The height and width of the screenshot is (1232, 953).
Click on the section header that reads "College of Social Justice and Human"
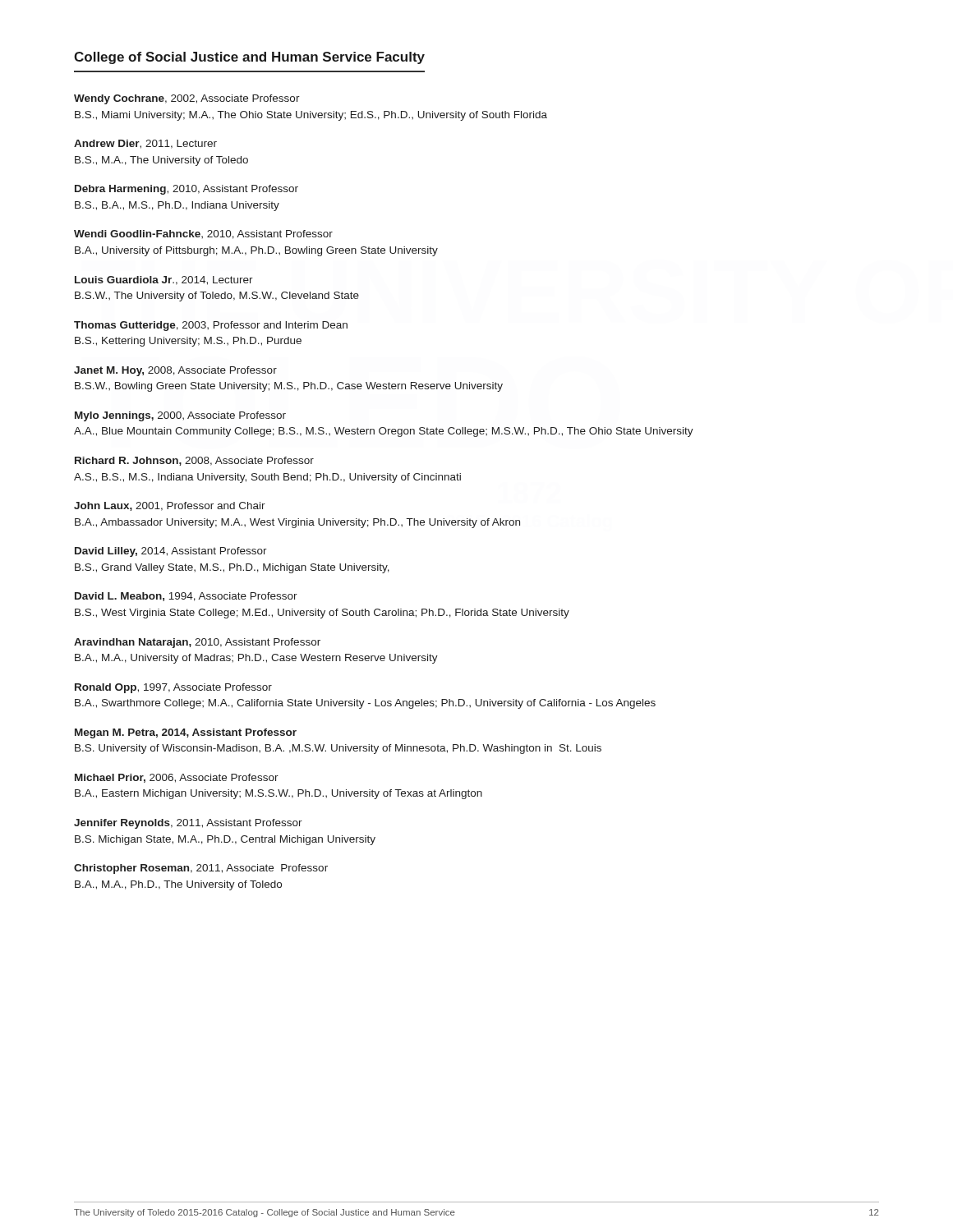[249, 57]
